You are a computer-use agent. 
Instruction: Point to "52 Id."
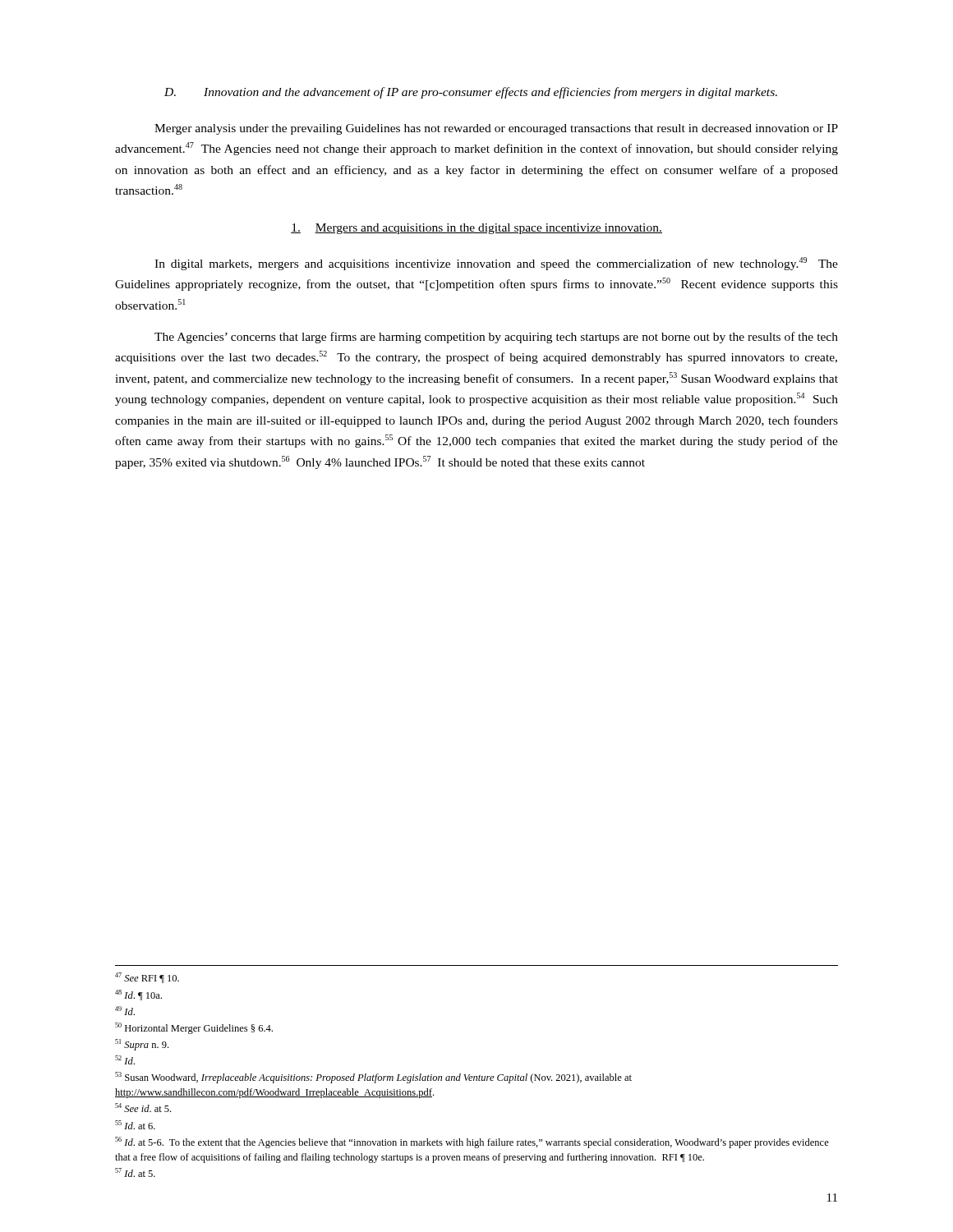pyautogui.click(x=125, y=1061)
